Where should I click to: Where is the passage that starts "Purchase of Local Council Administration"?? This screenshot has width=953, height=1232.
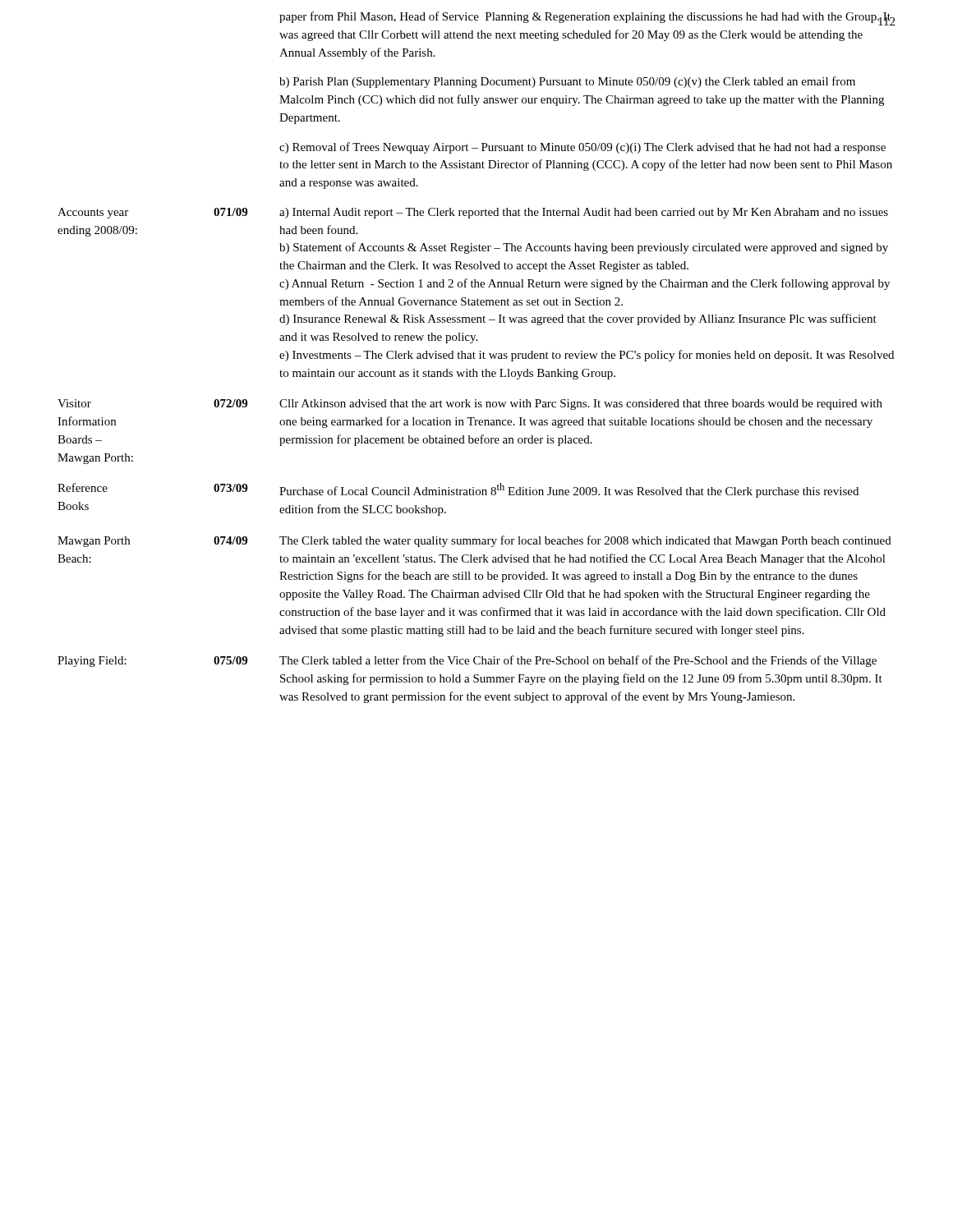pyautogui.click(x=569, y=499)
